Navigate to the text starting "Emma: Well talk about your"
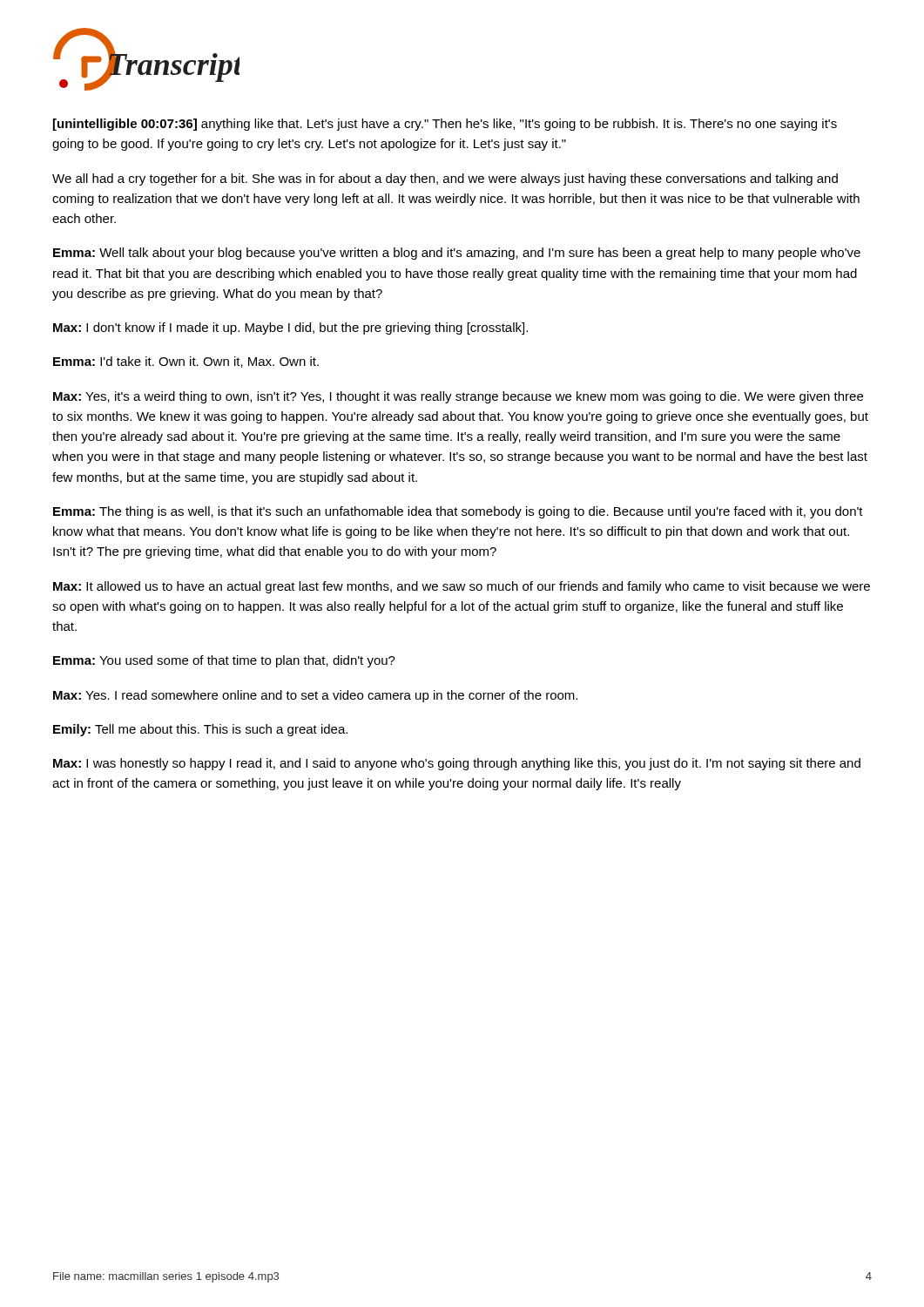This screenshot has height=1307, width=924. click(462, 273)
